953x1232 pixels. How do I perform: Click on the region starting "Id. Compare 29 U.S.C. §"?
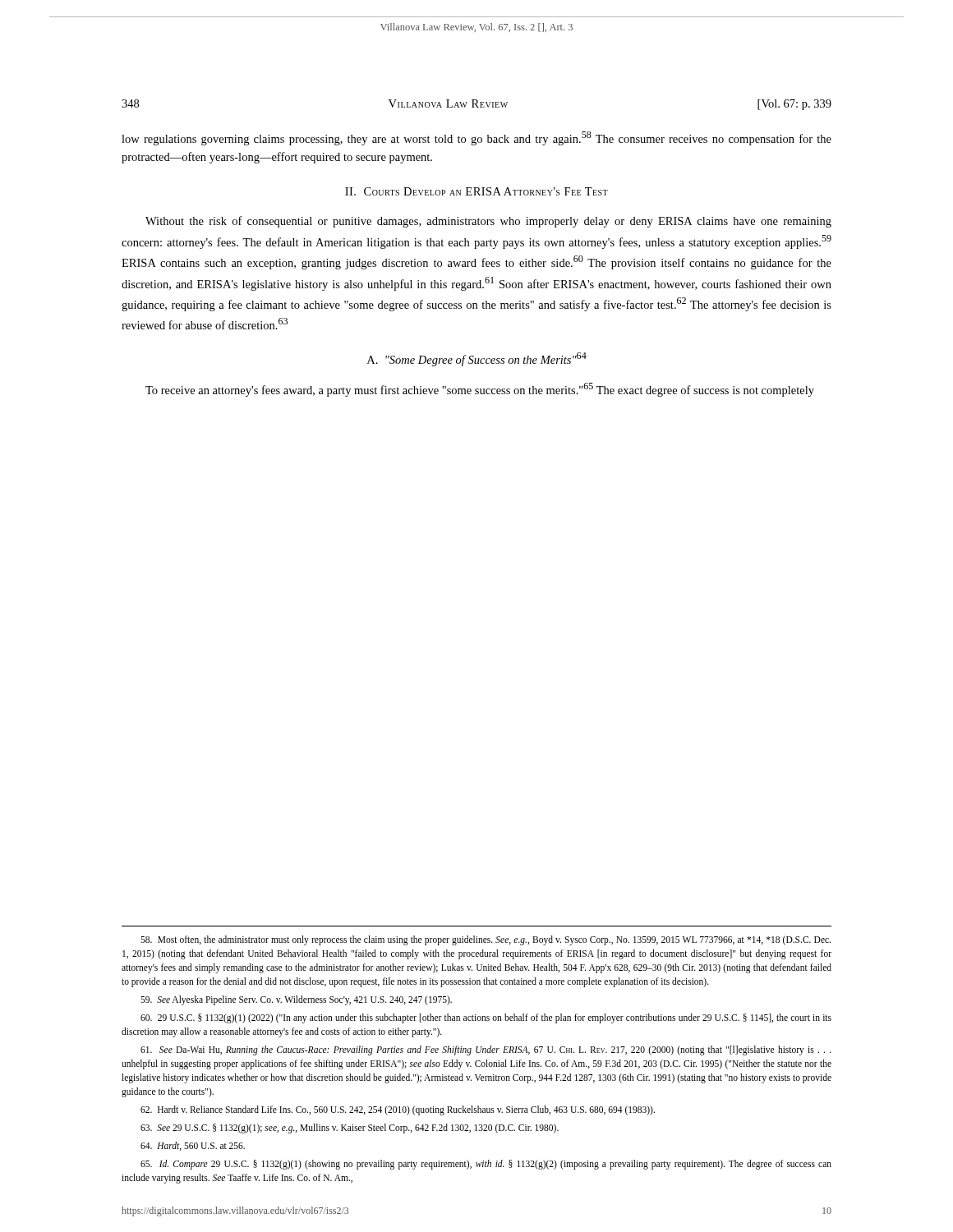[x=476, y=1171]
